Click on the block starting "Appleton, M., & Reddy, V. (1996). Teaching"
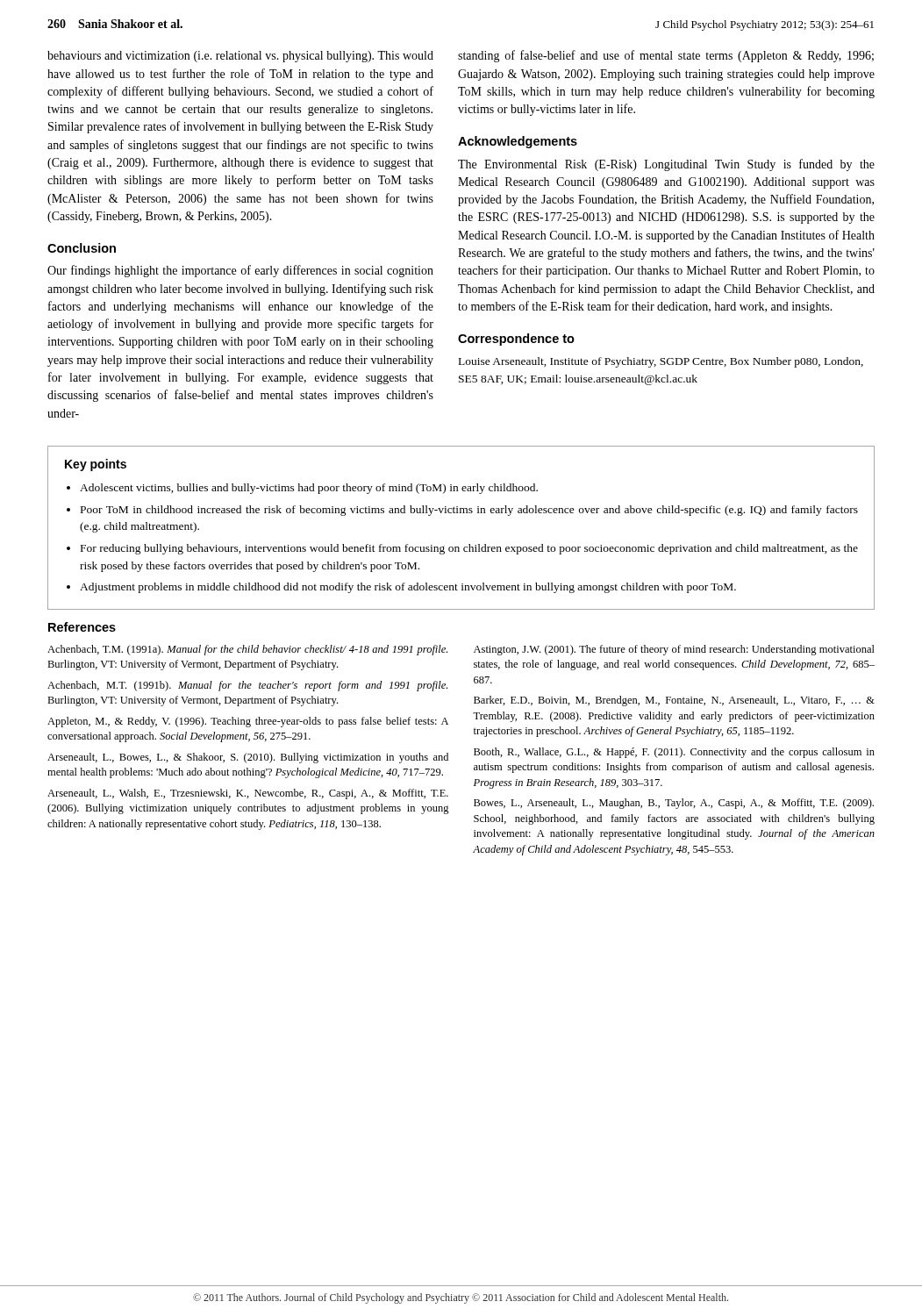This screenshot has height=1316, width=922. coord(248,729)
